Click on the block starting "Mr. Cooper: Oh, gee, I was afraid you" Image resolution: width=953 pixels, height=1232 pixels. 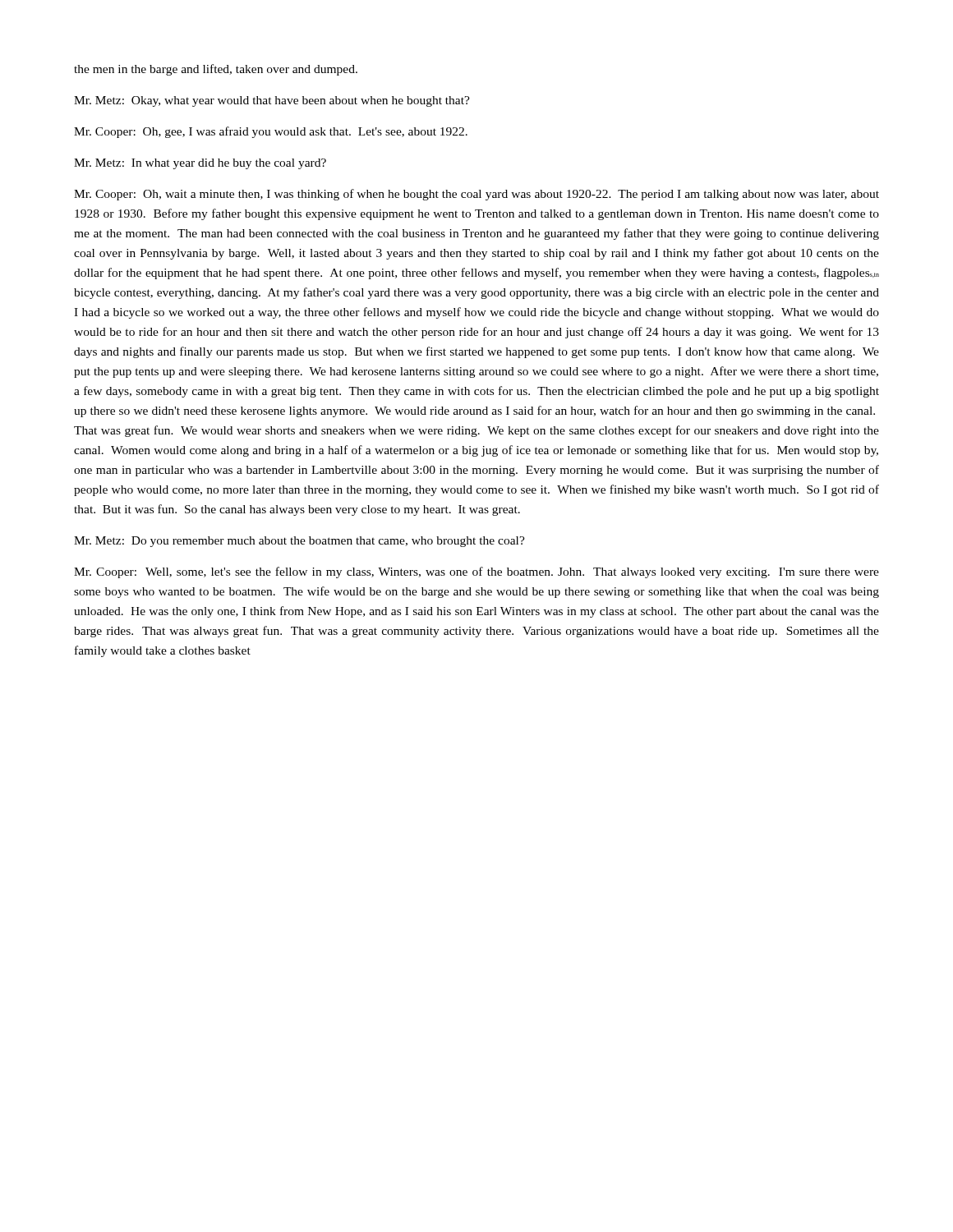pyautogui.click(x=271, y=131)
